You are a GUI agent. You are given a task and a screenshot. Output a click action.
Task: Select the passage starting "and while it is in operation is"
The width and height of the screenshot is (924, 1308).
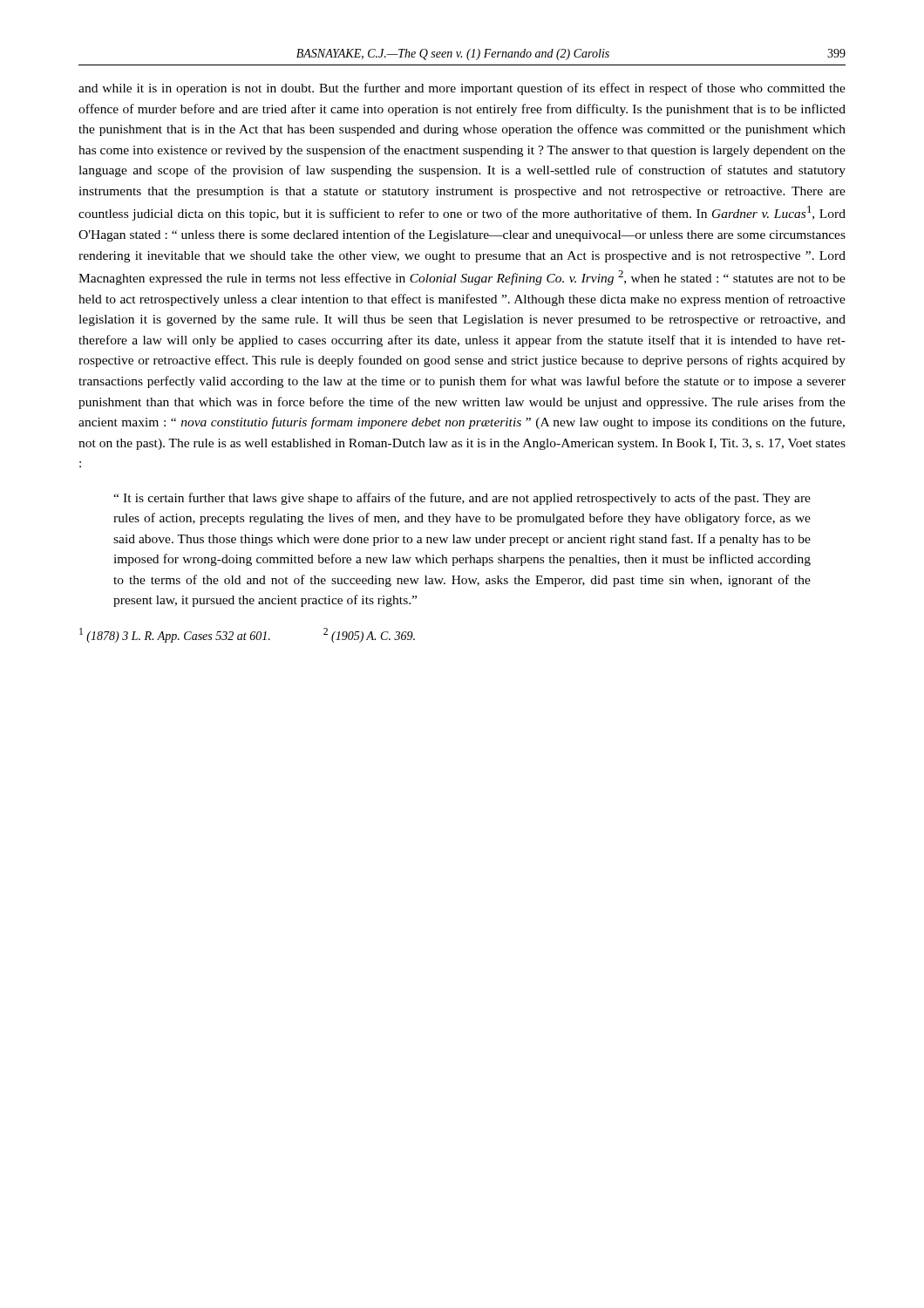(x=462, y=275)
